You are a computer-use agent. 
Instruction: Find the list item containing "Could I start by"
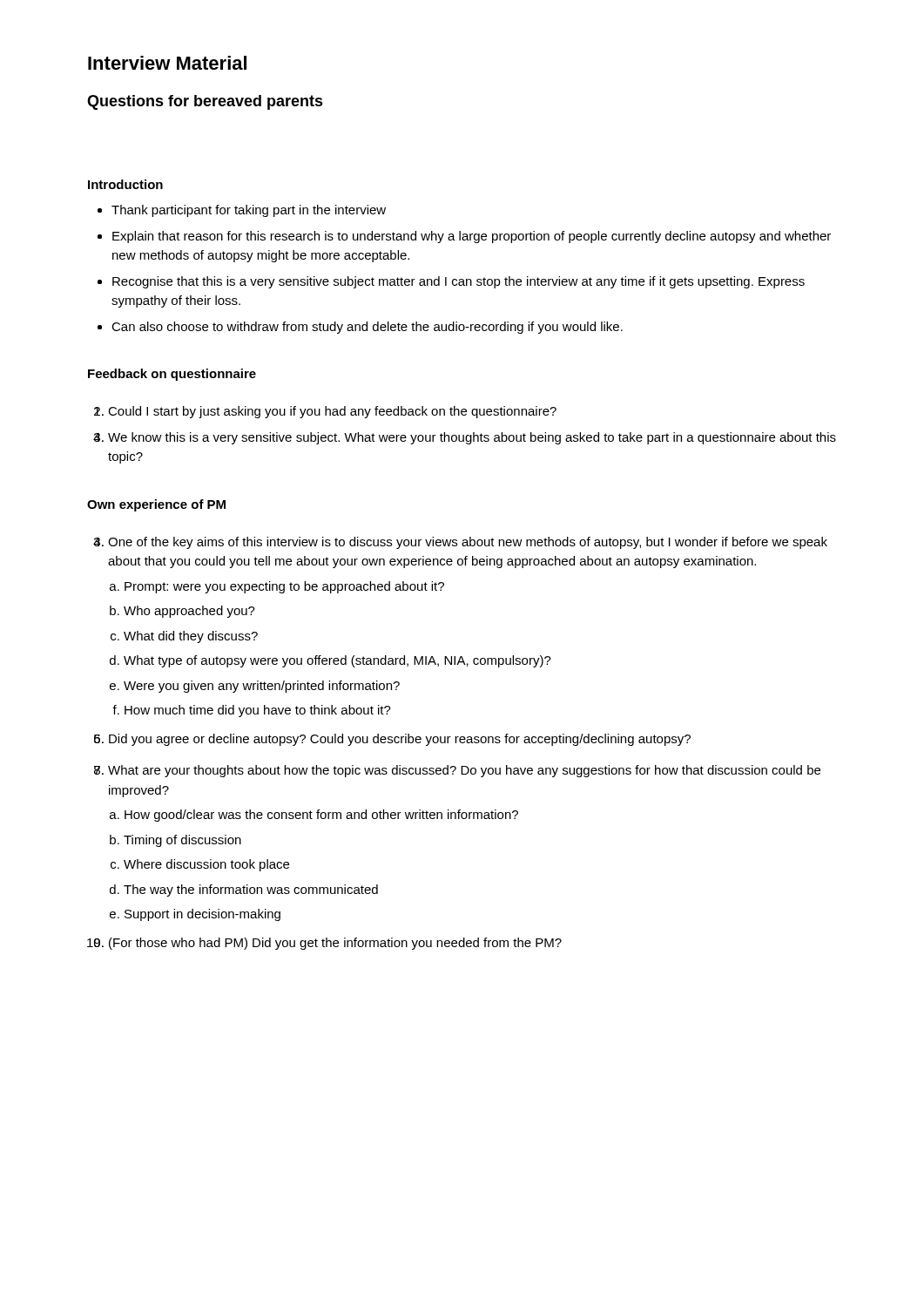pyautogui.click(x=472, y=411)
